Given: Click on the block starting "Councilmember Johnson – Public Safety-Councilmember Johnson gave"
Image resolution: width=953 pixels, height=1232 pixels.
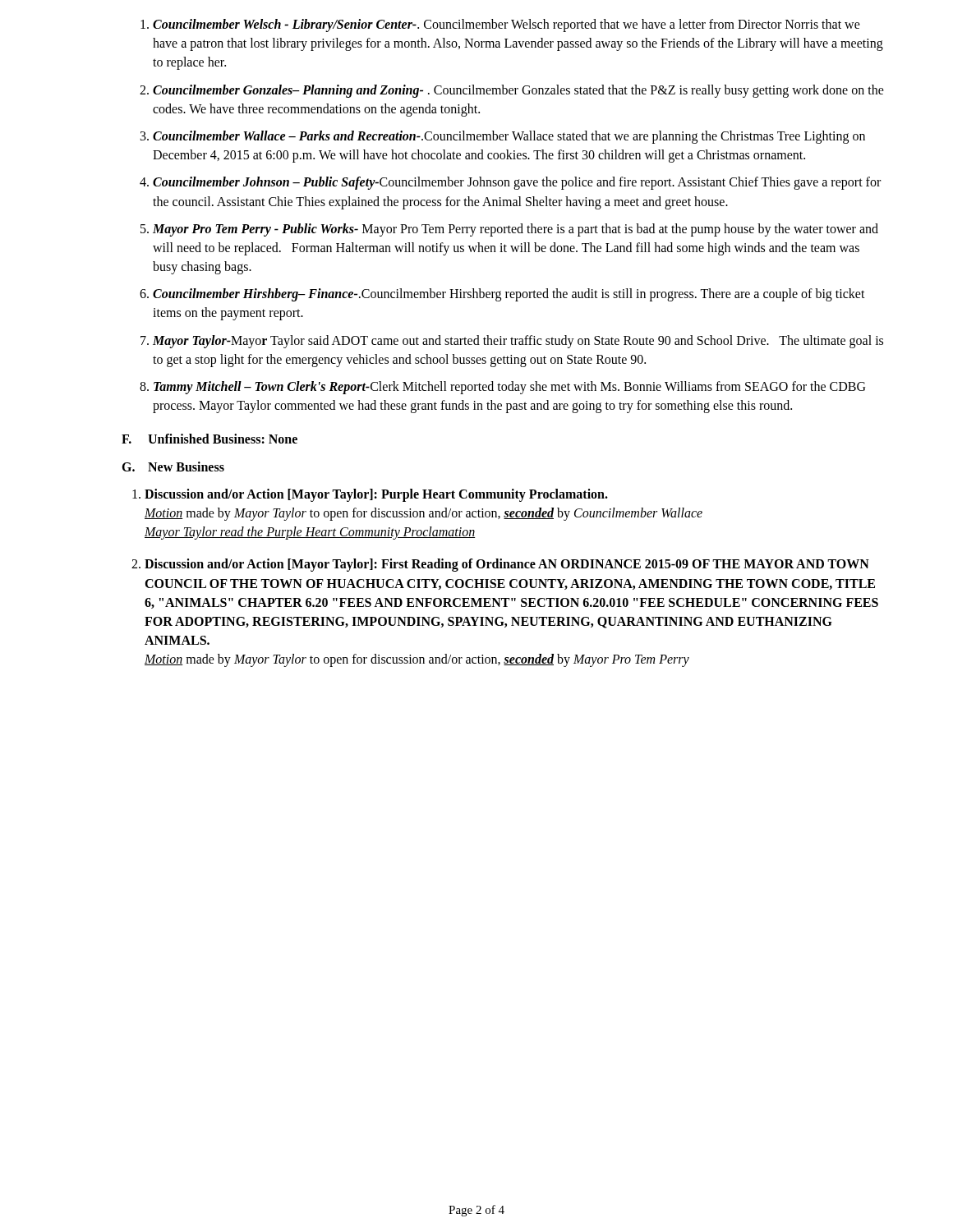Looking at the screenshot, I should 517,192.
